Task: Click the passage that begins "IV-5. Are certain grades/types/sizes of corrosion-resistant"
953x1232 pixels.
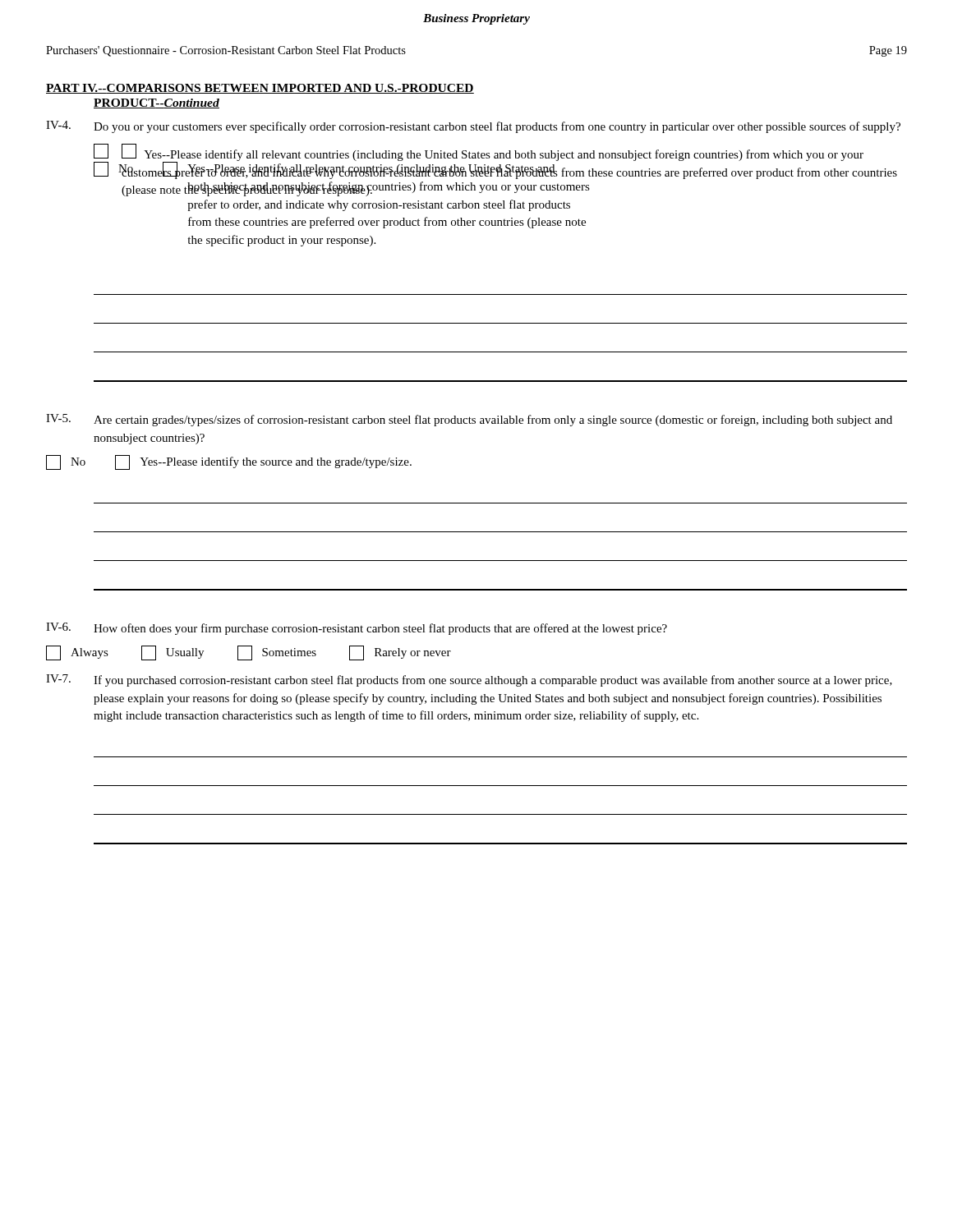Action: pos(469,420)
